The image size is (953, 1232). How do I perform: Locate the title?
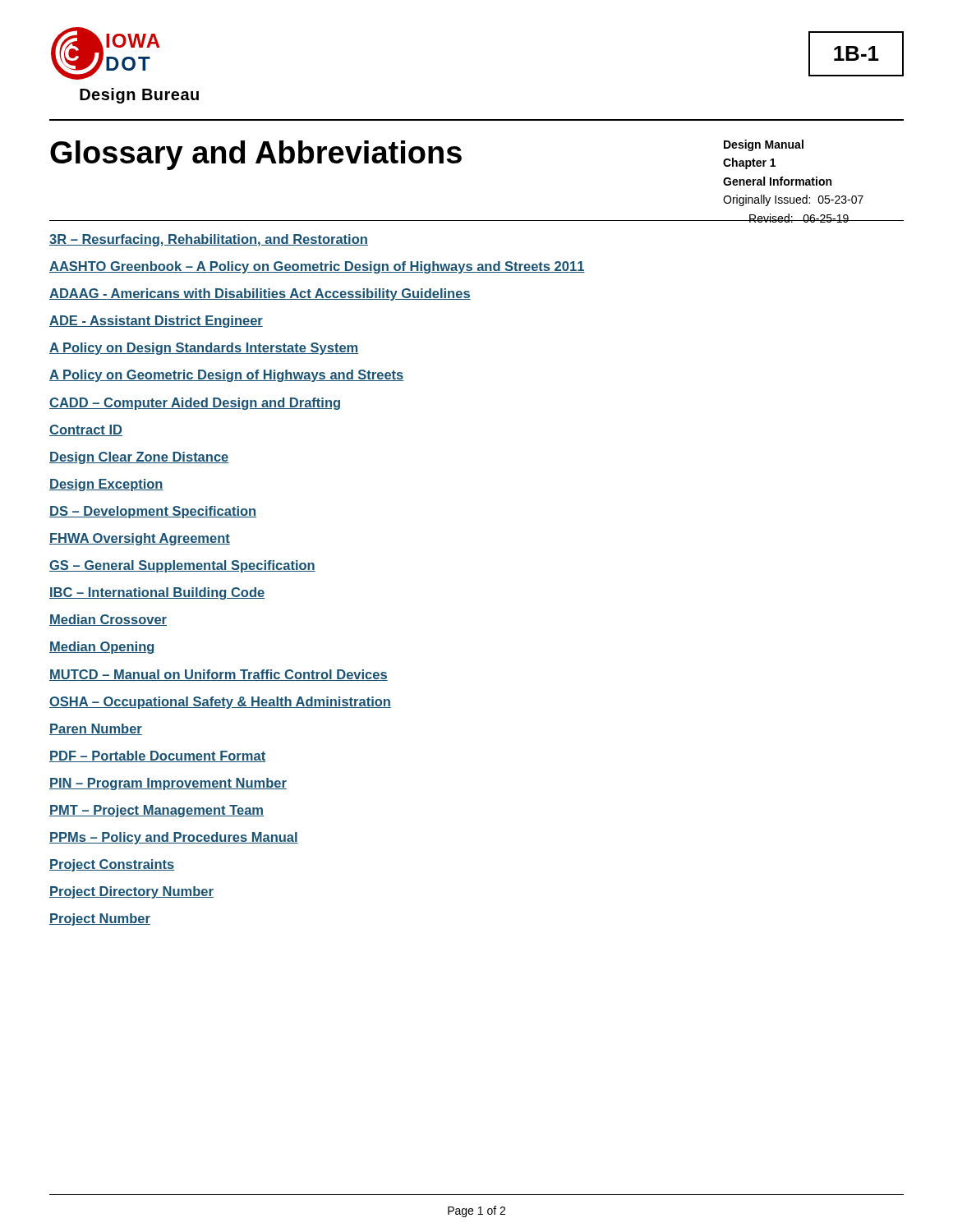[x=256, y=153]
